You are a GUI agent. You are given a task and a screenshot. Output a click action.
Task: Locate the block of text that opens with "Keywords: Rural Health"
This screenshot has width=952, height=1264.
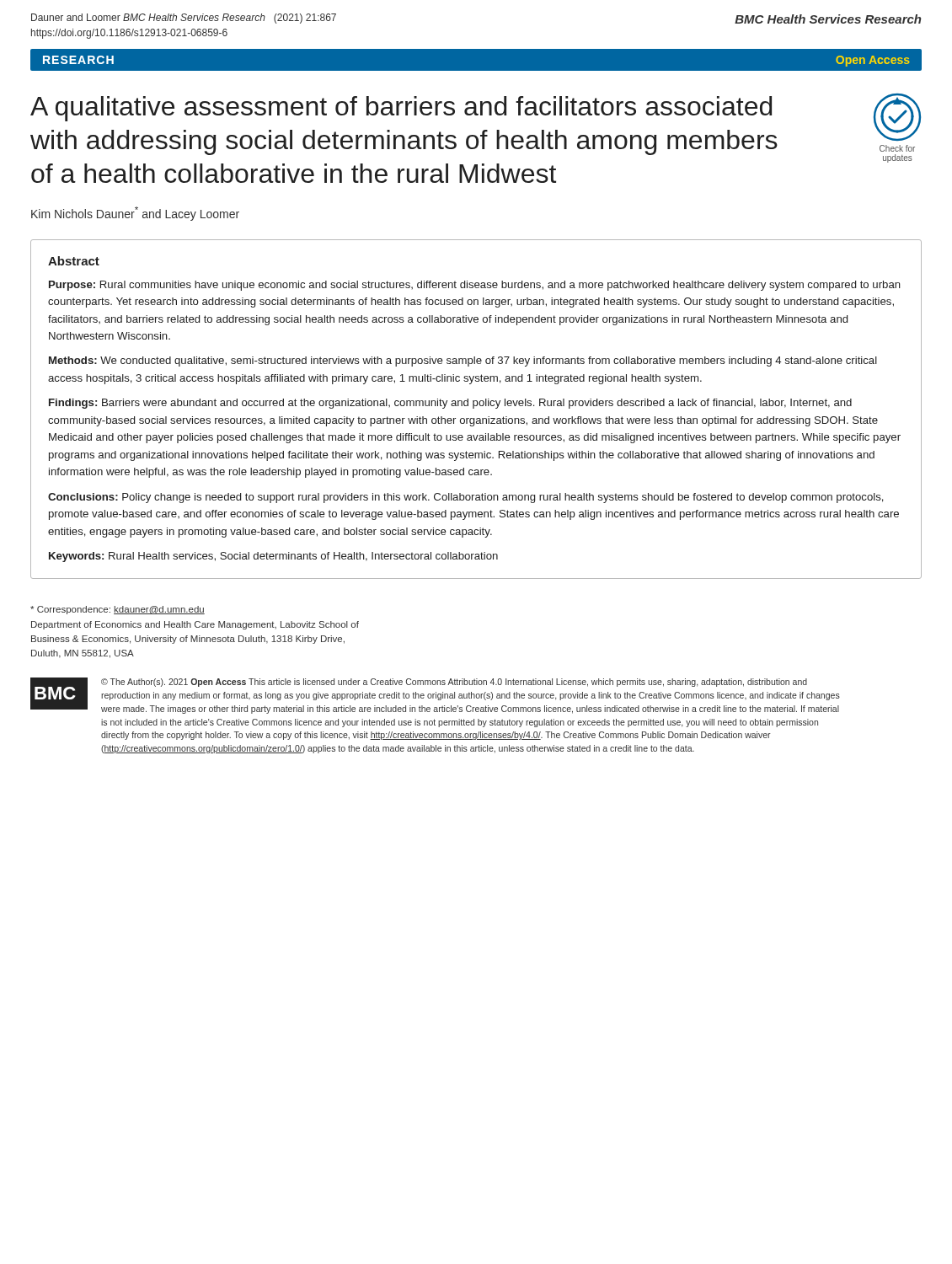[x=273, y=556]
